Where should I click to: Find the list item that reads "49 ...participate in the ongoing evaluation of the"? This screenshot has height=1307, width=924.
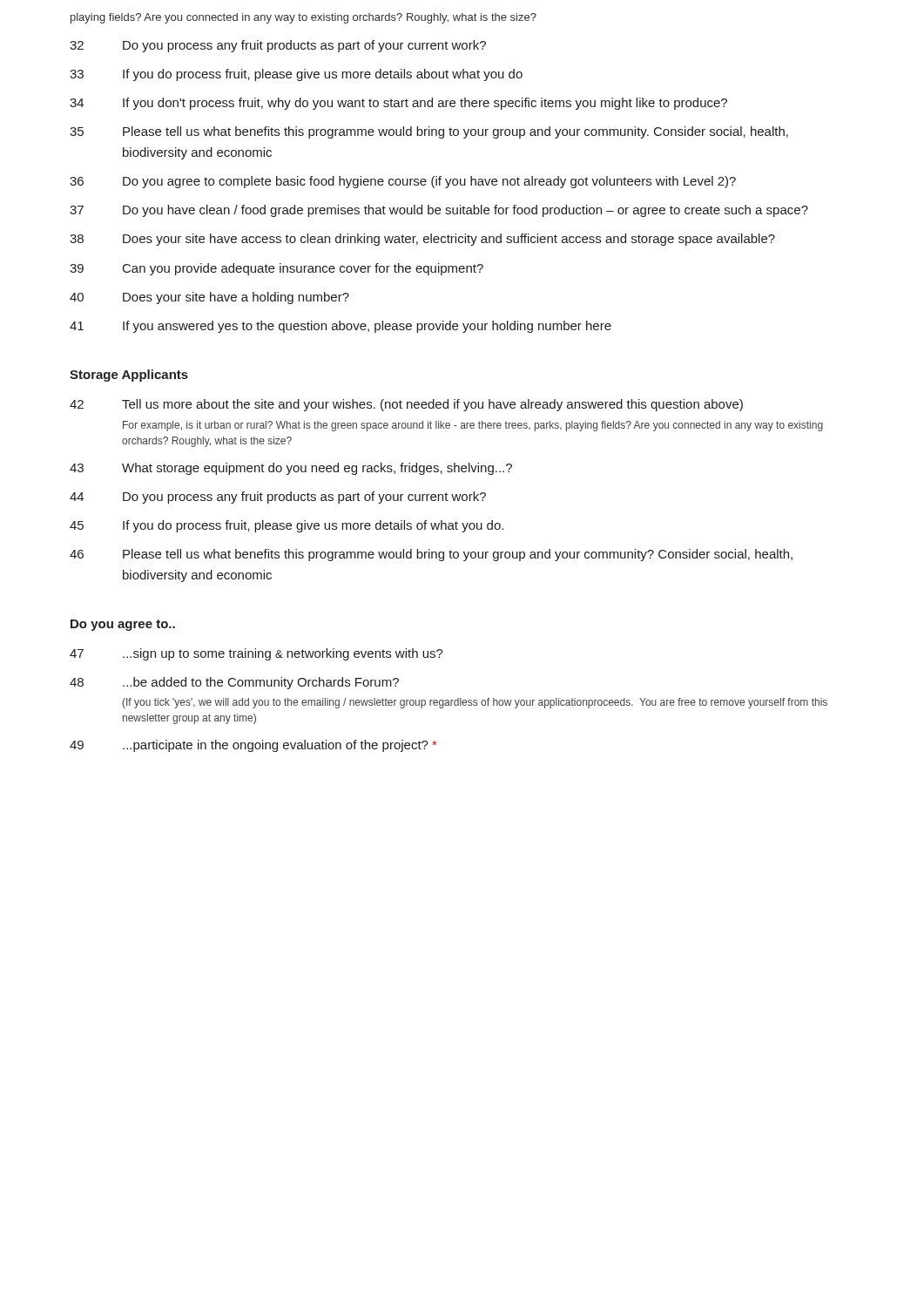click(253, 746)
